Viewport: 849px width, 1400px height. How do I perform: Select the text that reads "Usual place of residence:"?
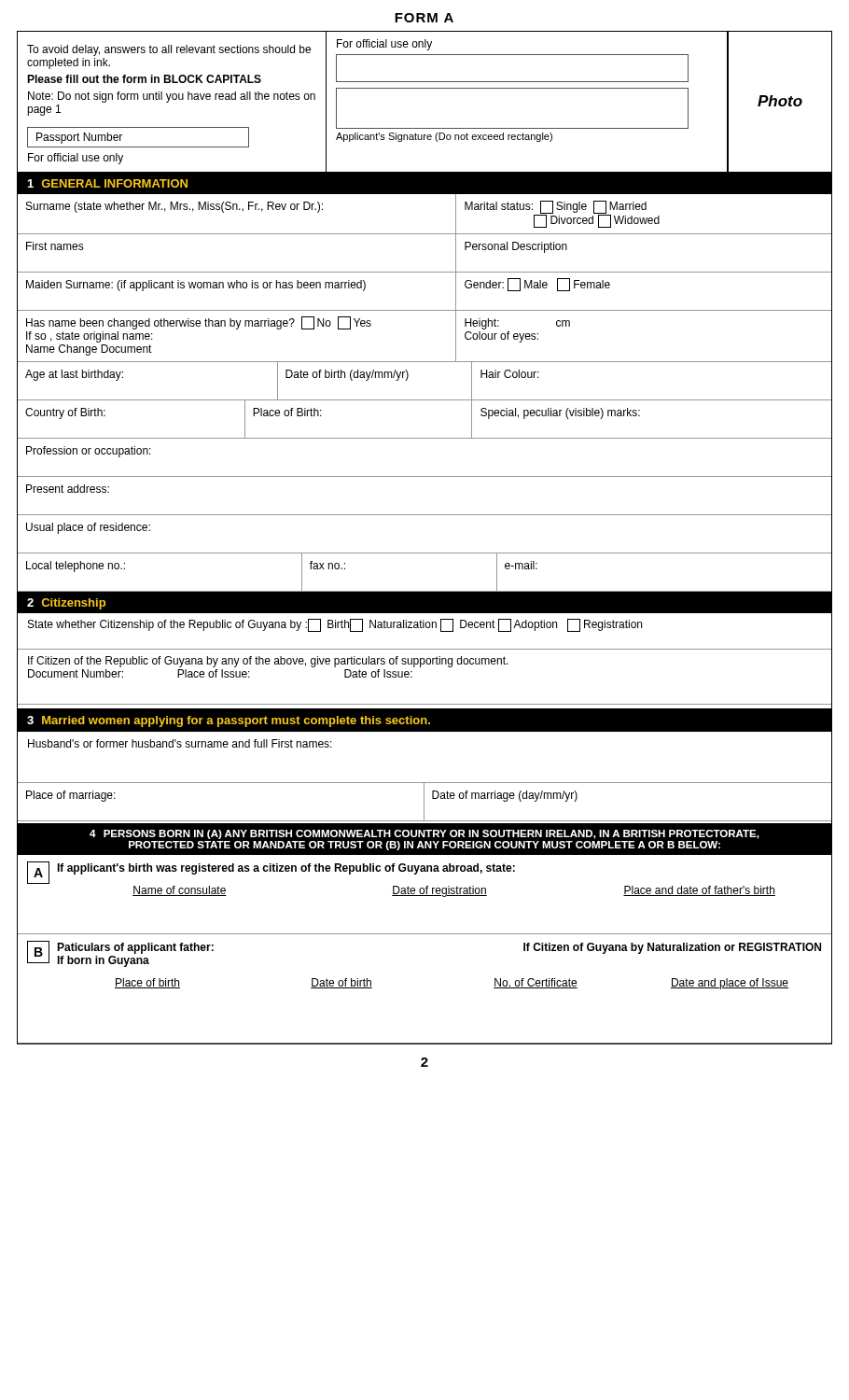coord(88,528)
